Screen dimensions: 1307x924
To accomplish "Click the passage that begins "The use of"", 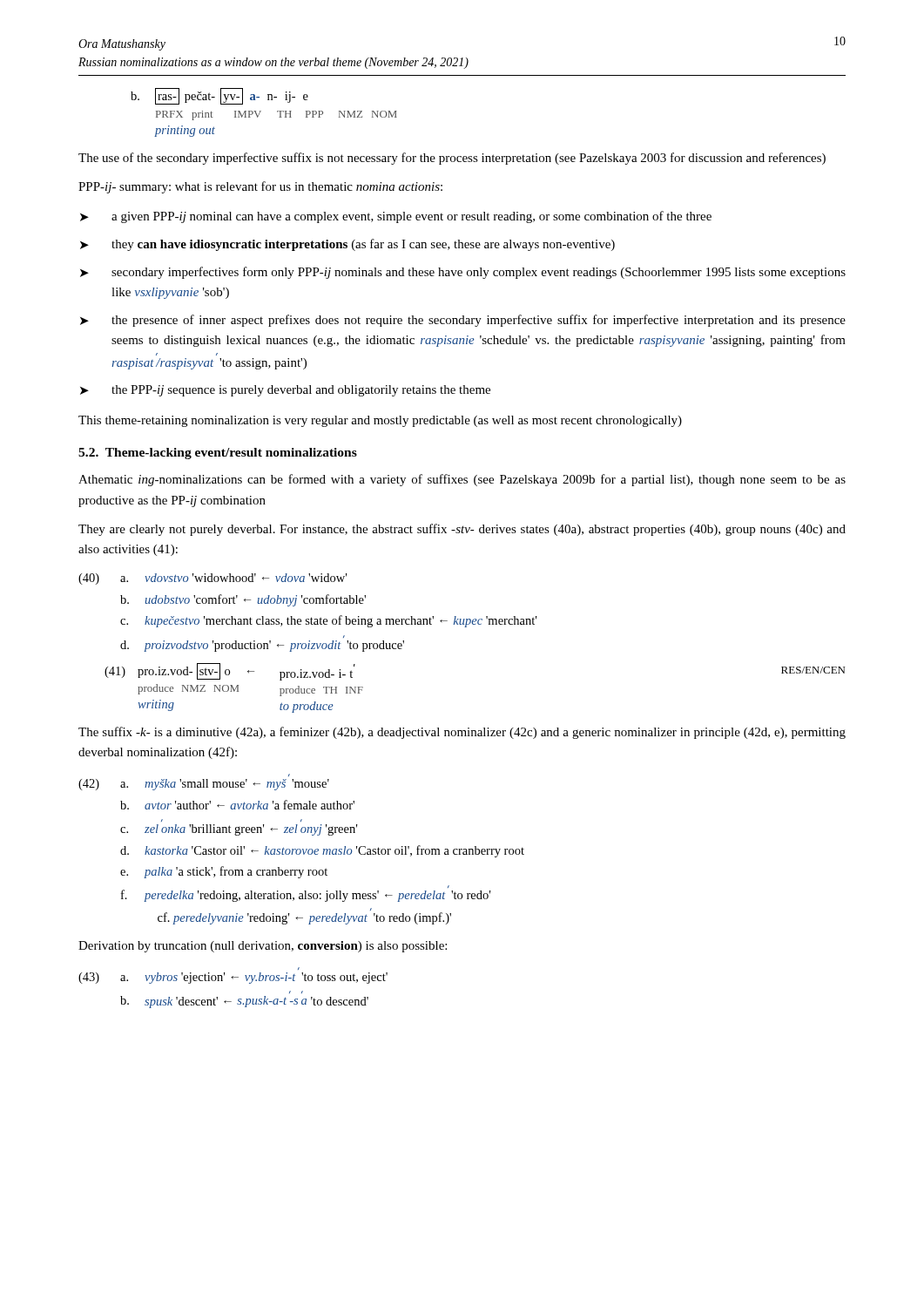I will point(452,158).
